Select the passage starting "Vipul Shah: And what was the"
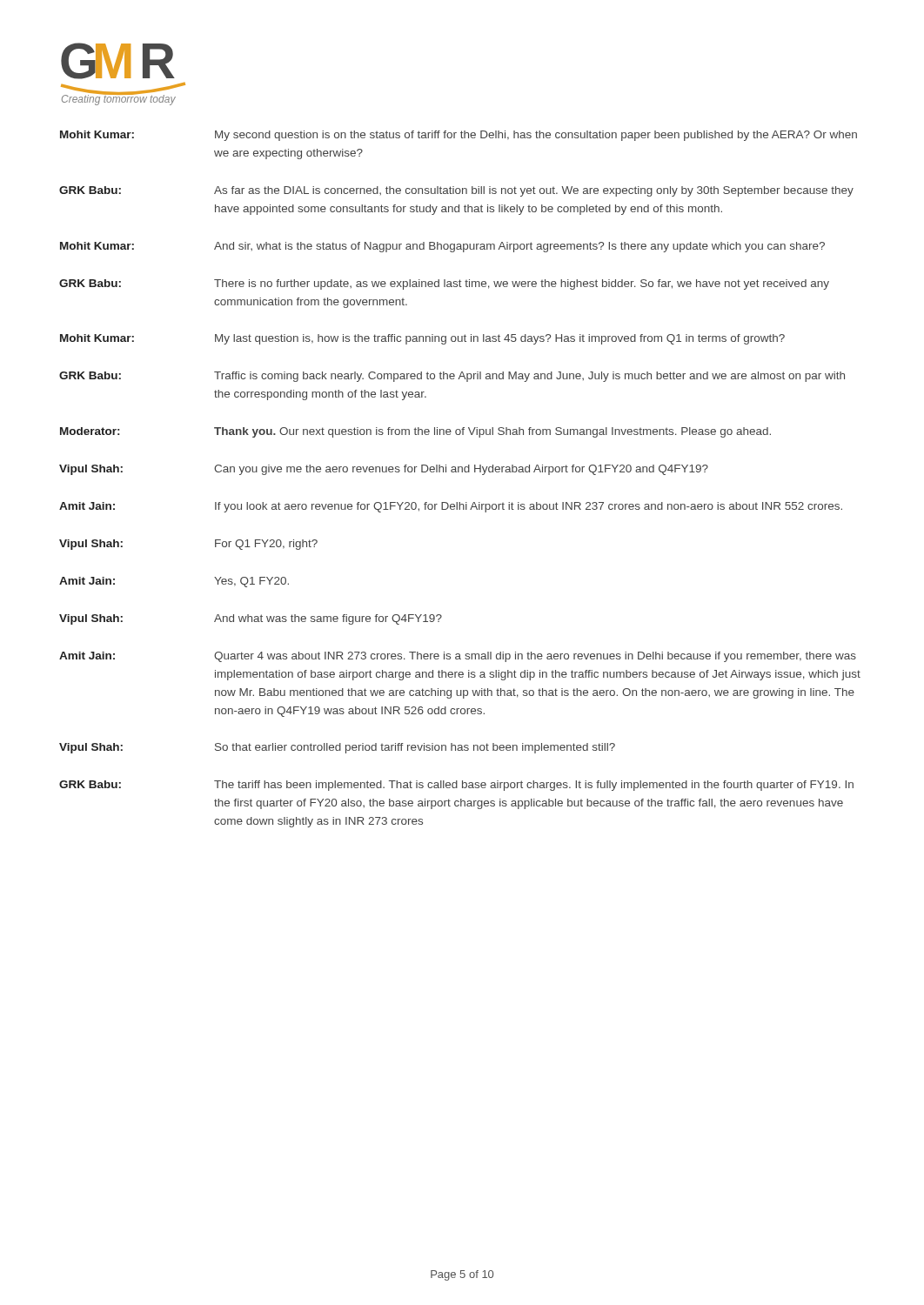Image resolution: width=924 pixels, height=1305 pixels. (251, 619)
